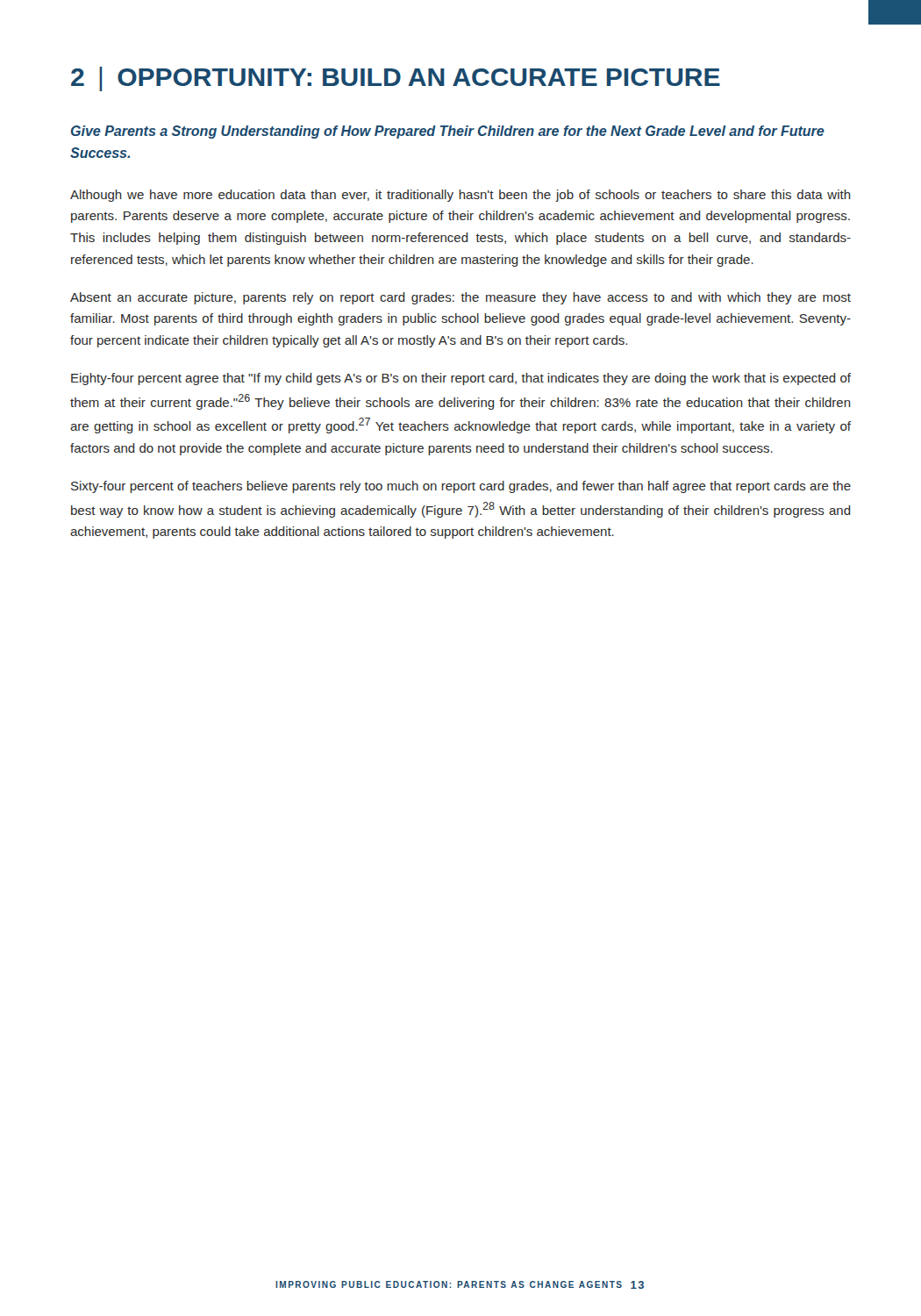Image resolution: width=921 pixels, height=1316 pixels.
Task: Click on the passage starting "2 | OPPORTUNITY: BUILD AN ACCURATE PICTURE"
Action: tap(395, 77)
